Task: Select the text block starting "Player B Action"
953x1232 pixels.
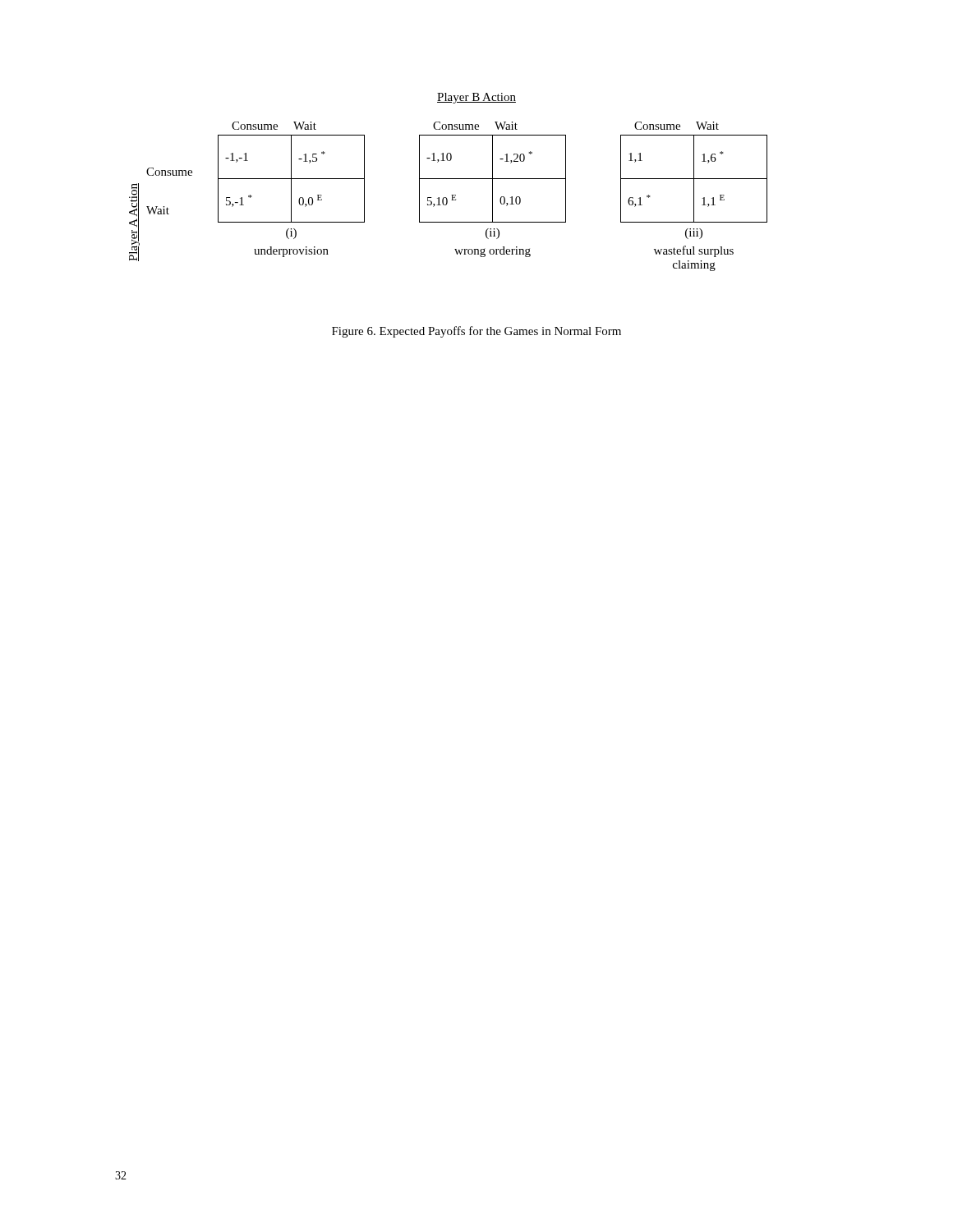Action: pos(476,97)
